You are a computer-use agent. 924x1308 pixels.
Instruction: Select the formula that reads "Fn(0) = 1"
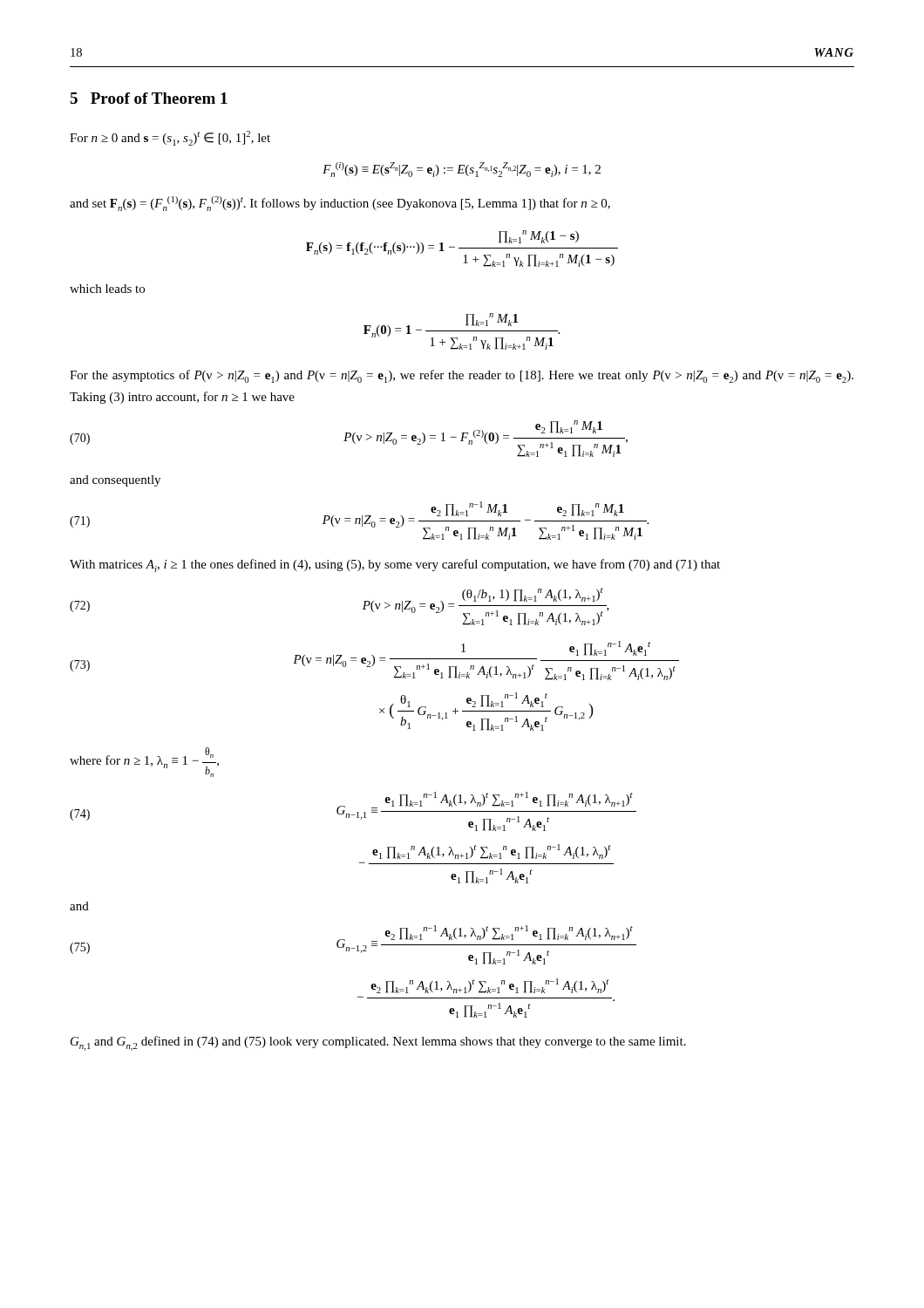click(462, 331)
